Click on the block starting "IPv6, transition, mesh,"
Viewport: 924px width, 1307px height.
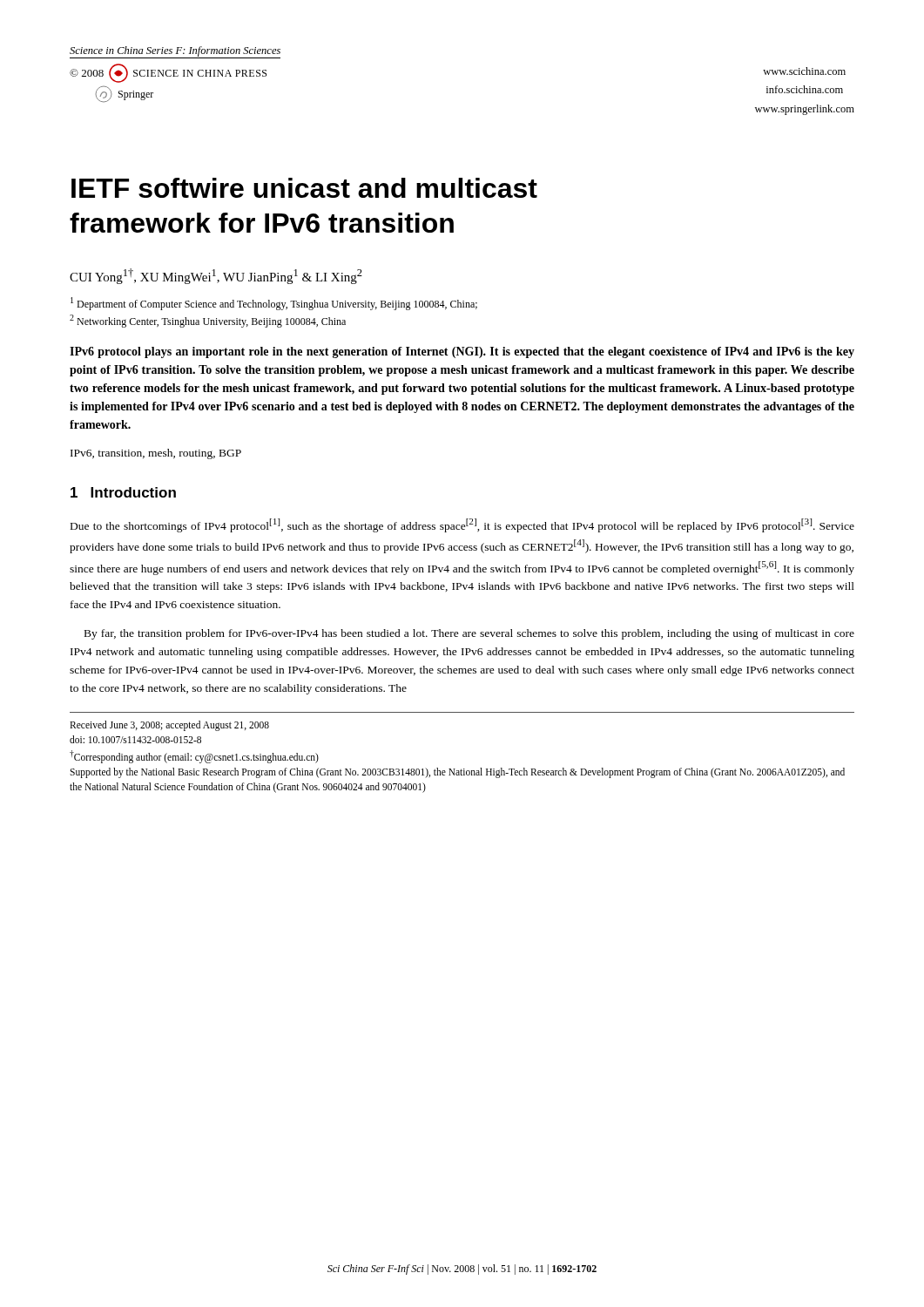pos(156,452)
